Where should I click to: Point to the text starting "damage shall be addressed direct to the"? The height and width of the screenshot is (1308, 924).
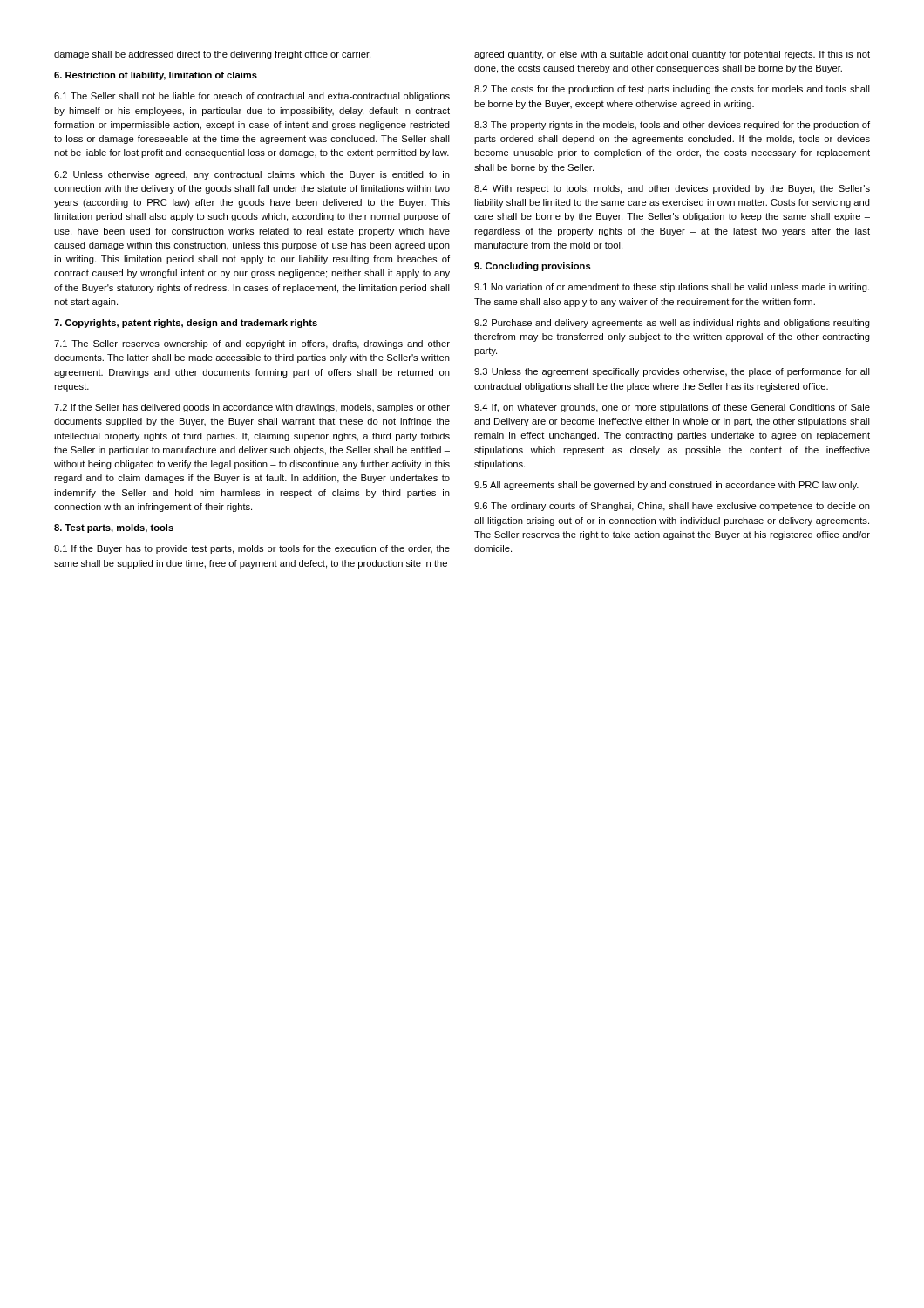(x=252, y=54)
